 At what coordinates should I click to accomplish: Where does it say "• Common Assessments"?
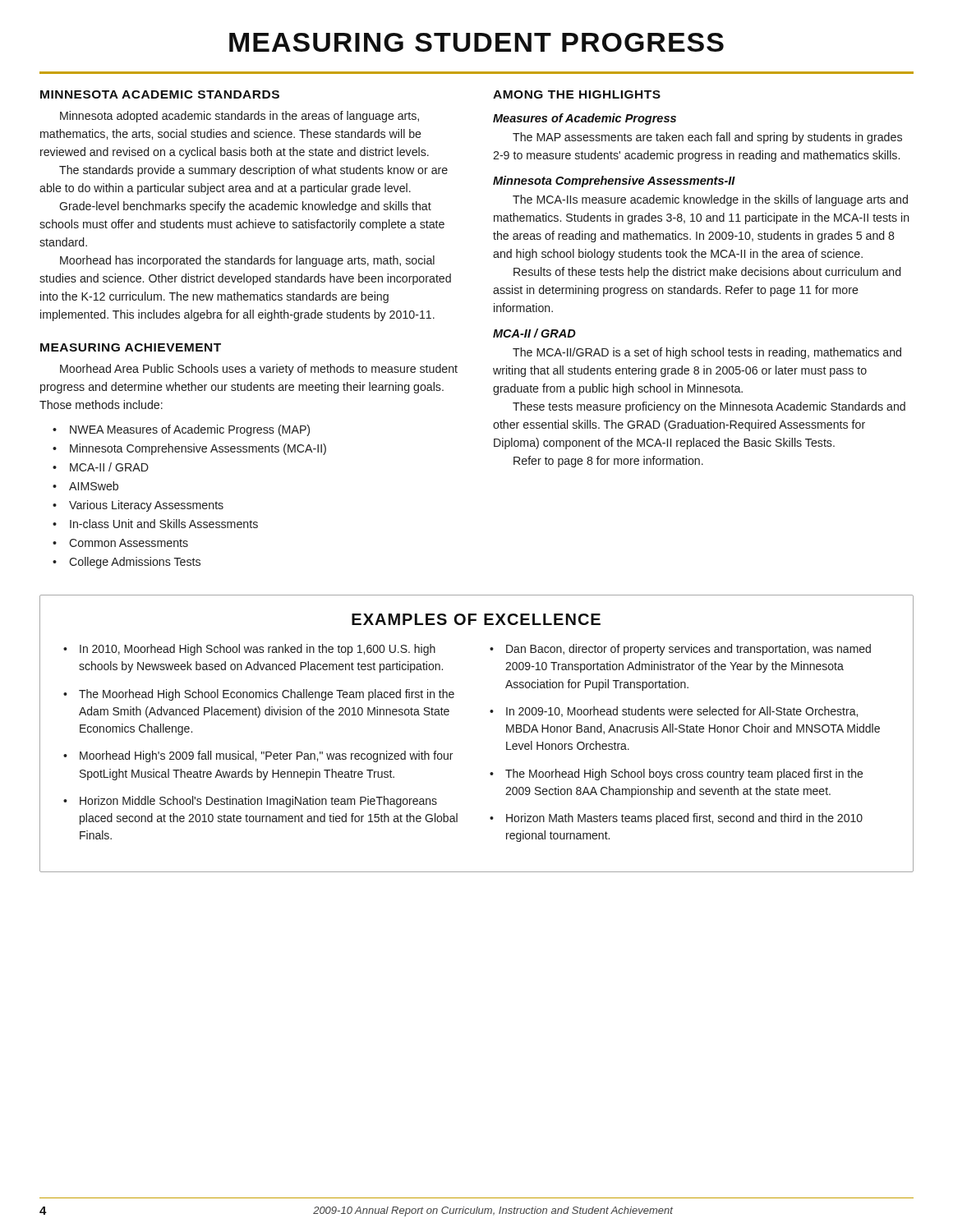120,543
